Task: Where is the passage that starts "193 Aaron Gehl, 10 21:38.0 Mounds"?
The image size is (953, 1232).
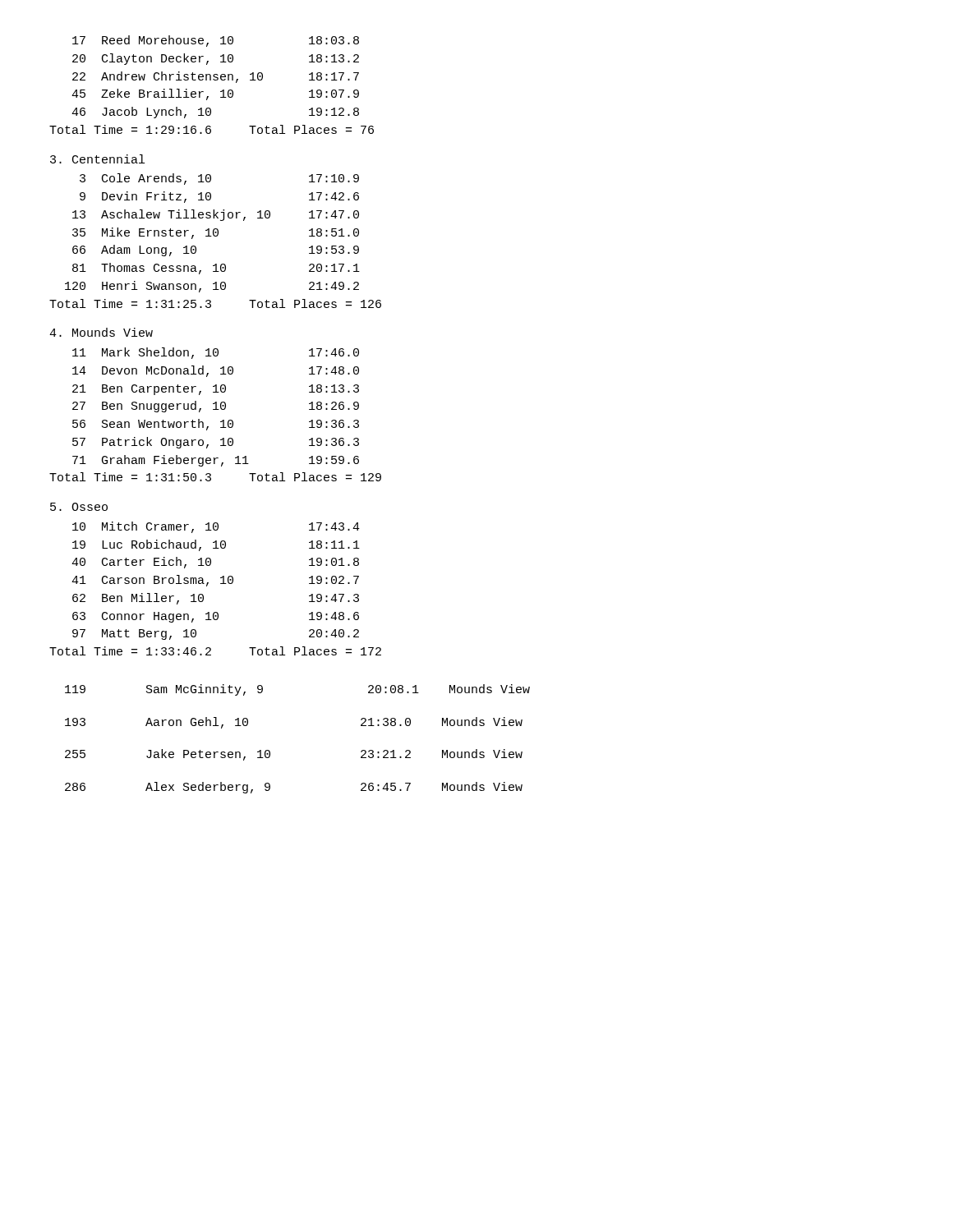Action: tap(476, 723)
